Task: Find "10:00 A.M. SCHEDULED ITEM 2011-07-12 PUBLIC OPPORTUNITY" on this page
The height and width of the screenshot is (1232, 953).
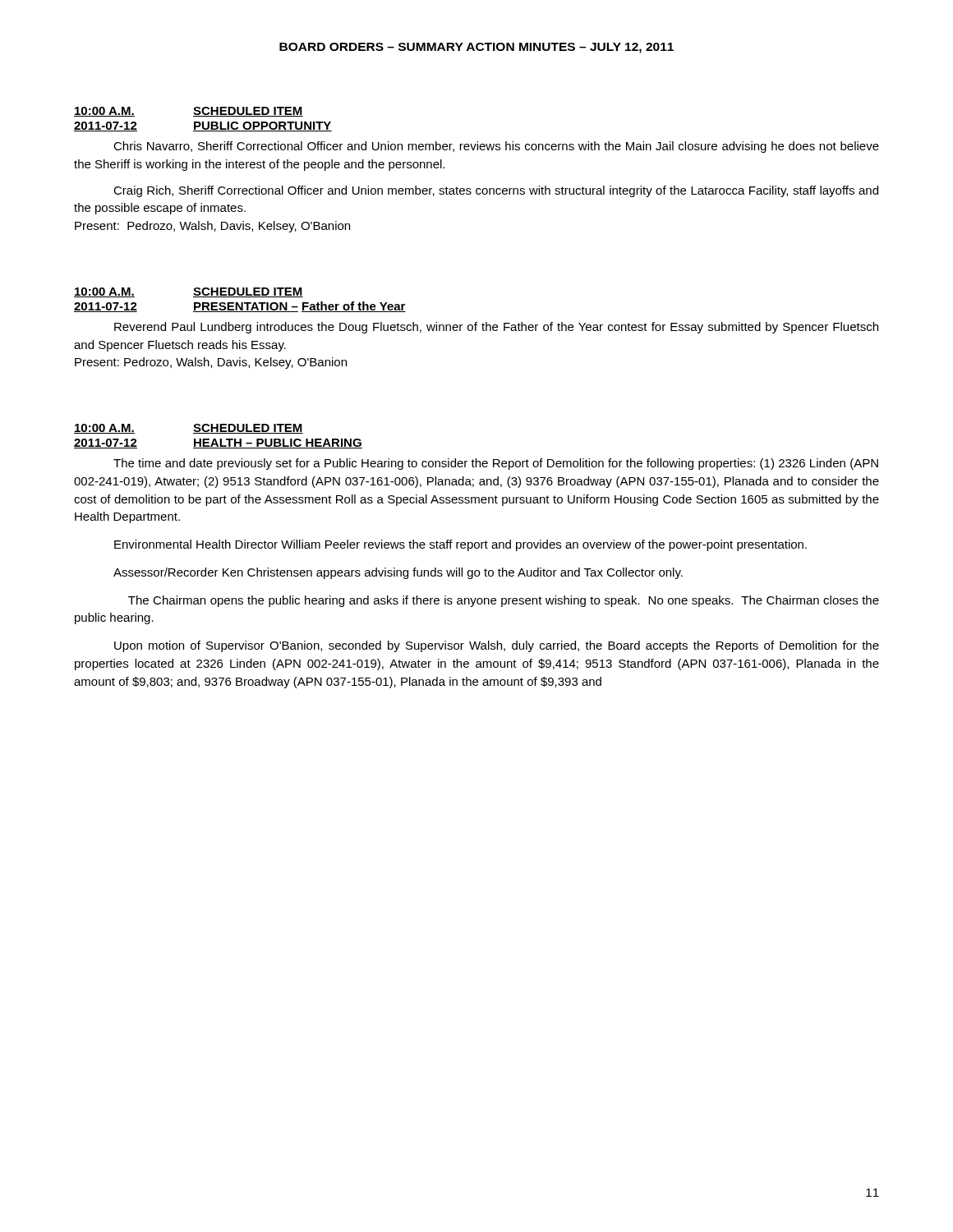Action: coord(203,119)
